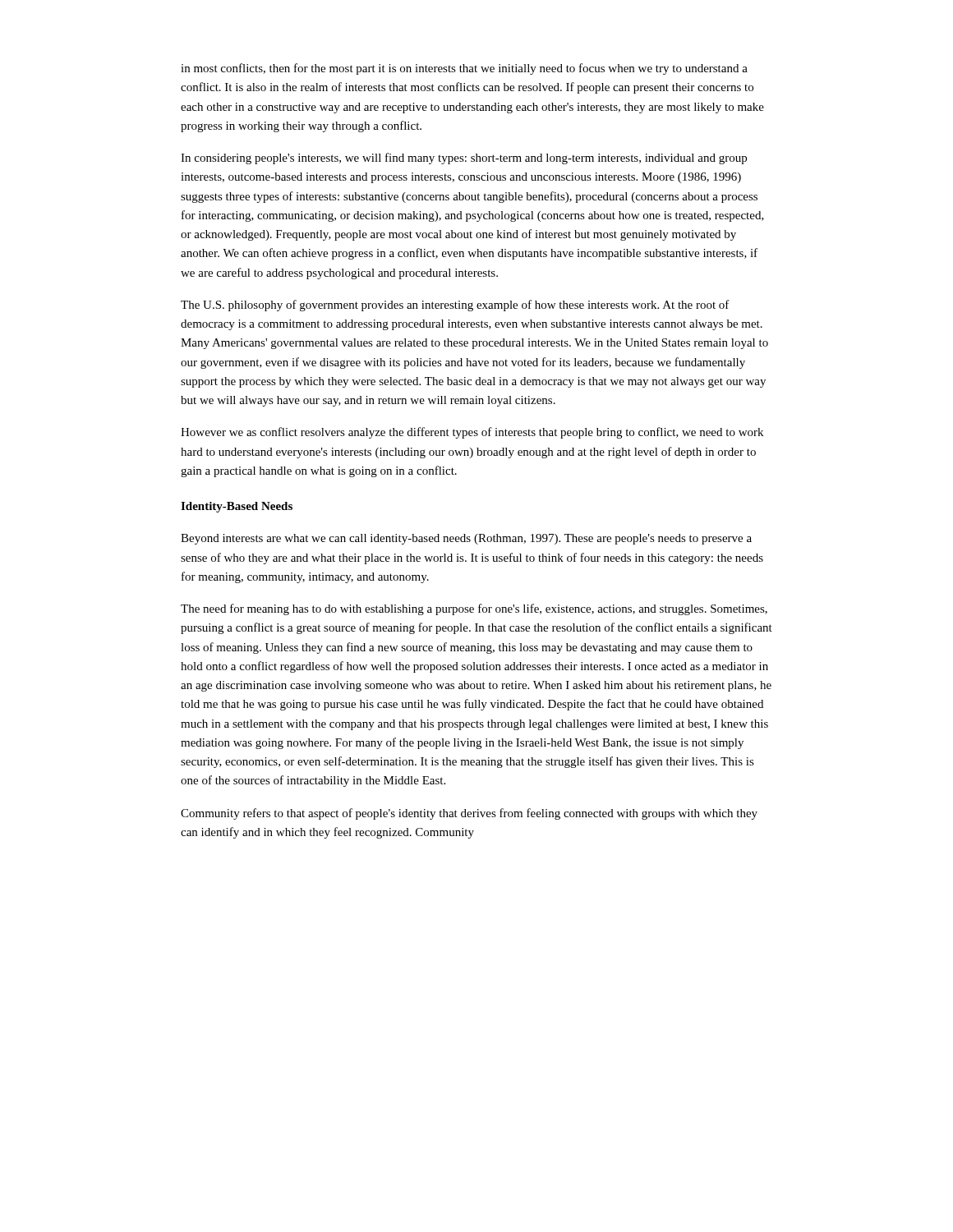The width and height of the screenshot is (953, 1232).
Task: Locate the text block that reads "in most conflicts, then for"
Action: (x=476, y=97)
